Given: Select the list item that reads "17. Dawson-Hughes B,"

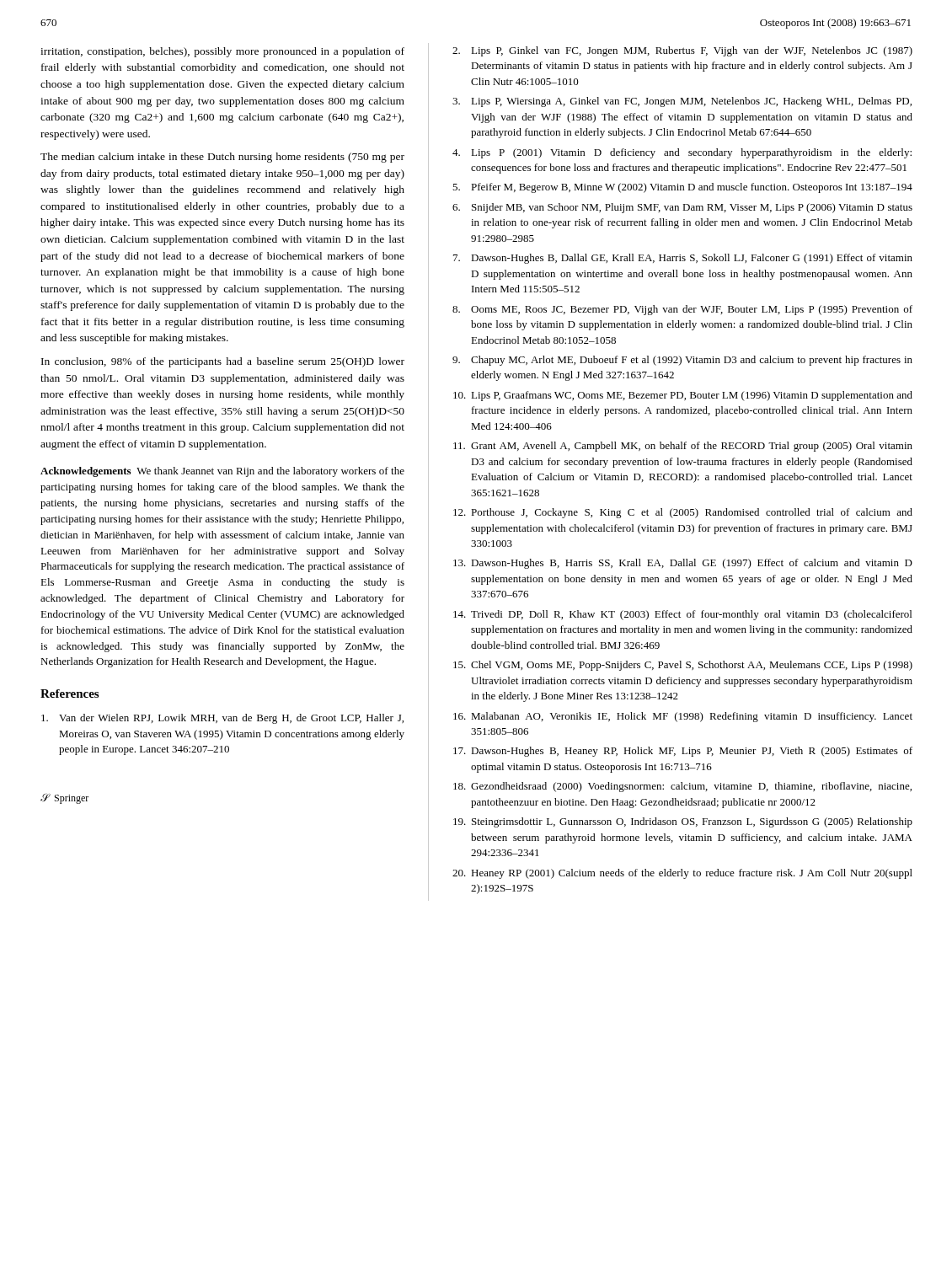Looking at the screenshot, I should [682, 759].
